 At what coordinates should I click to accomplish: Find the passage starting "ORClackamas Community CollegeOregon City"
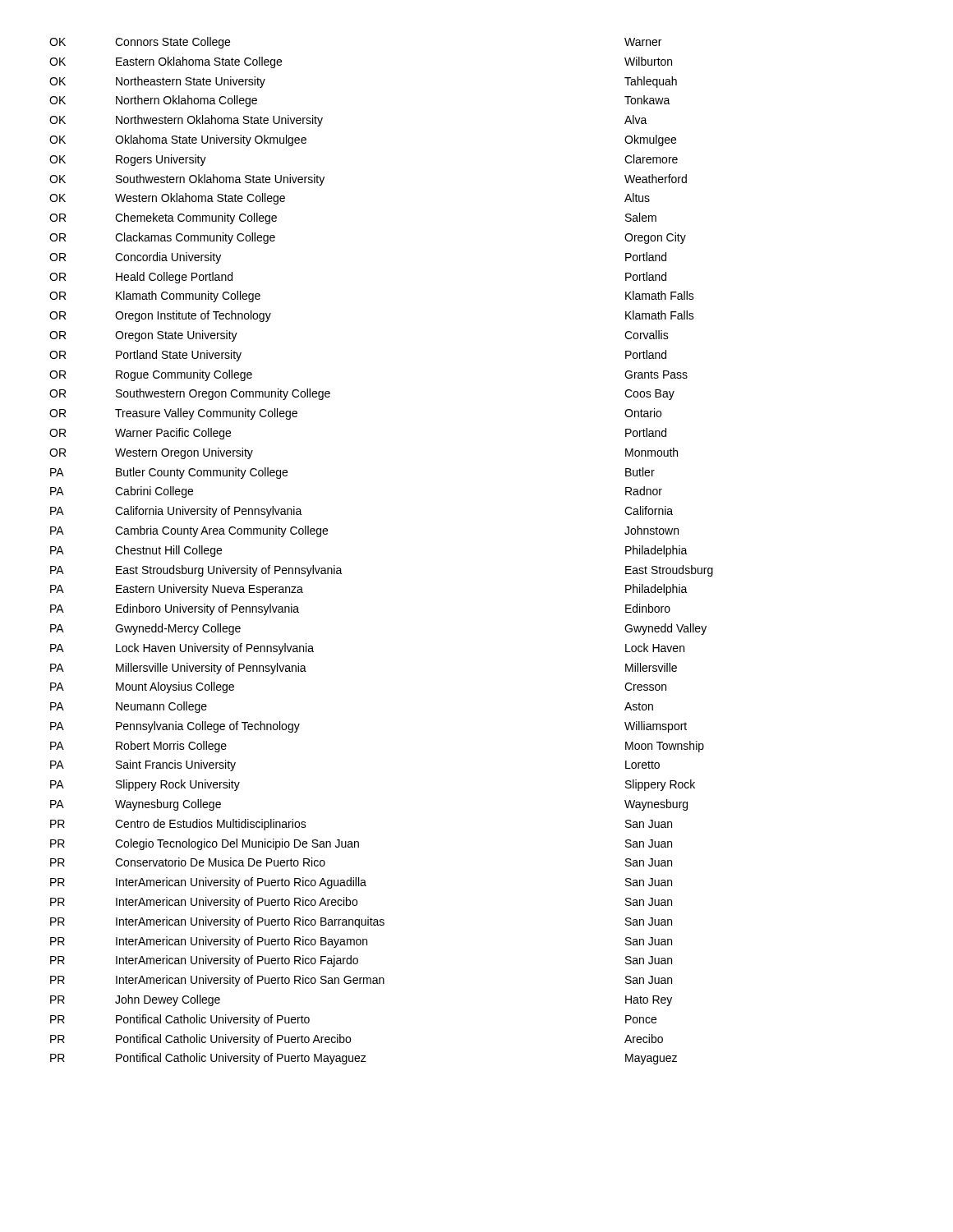(51, 239)
